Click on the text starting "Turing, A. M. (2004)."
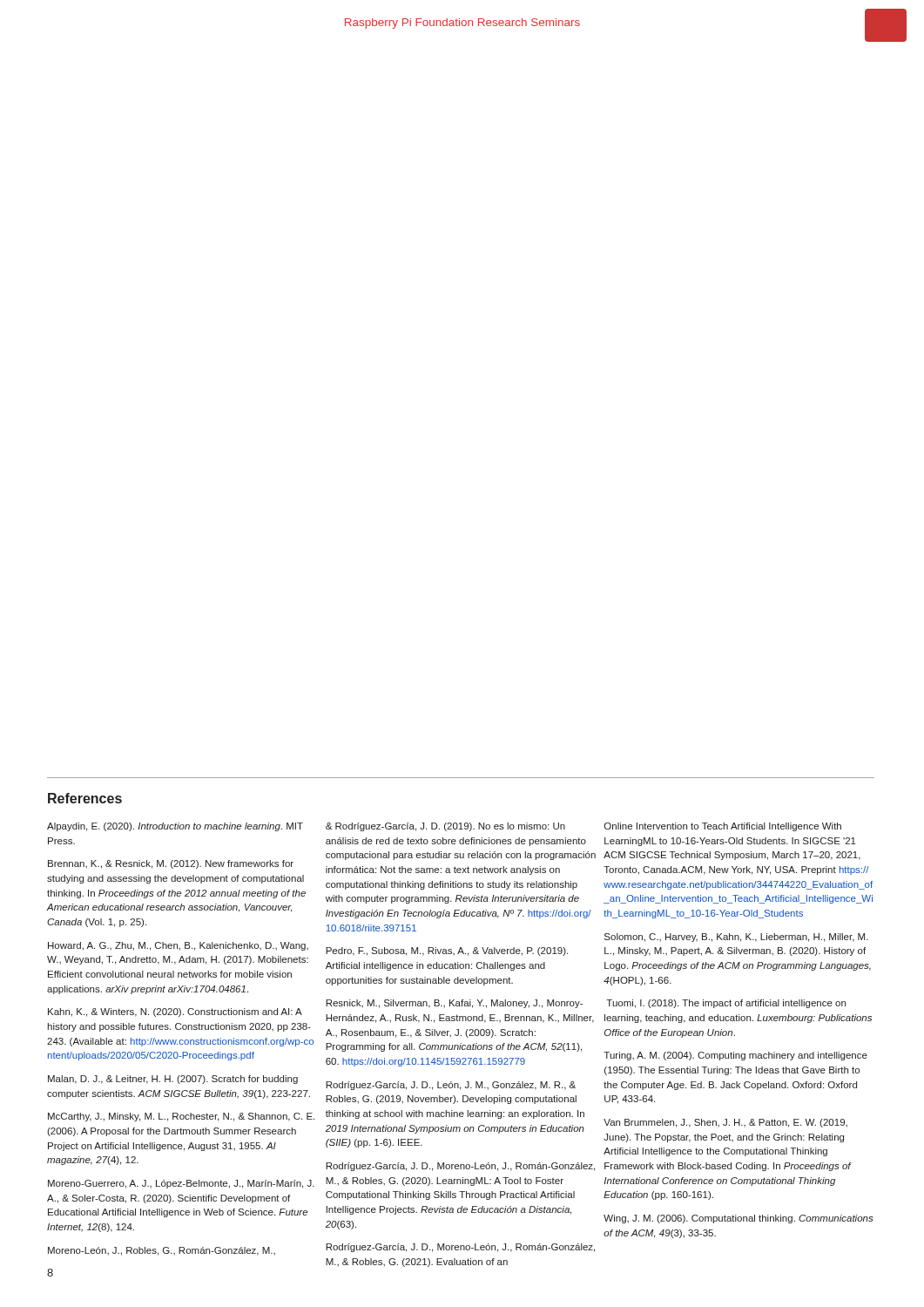 [x=736, y=1077]
